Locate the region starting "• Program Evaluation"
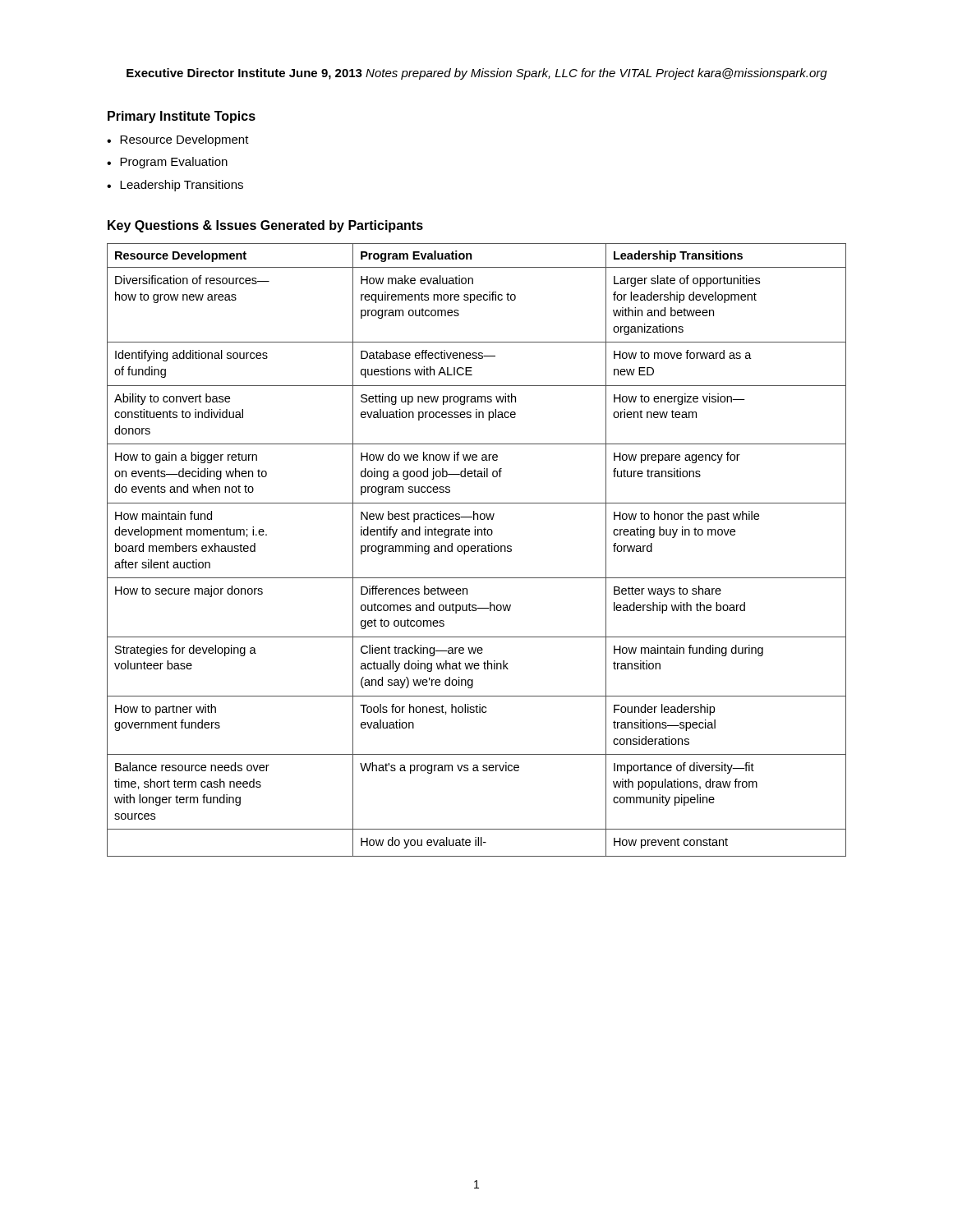The height and width of the screenshot is (1232, 953). coord(167,164)
